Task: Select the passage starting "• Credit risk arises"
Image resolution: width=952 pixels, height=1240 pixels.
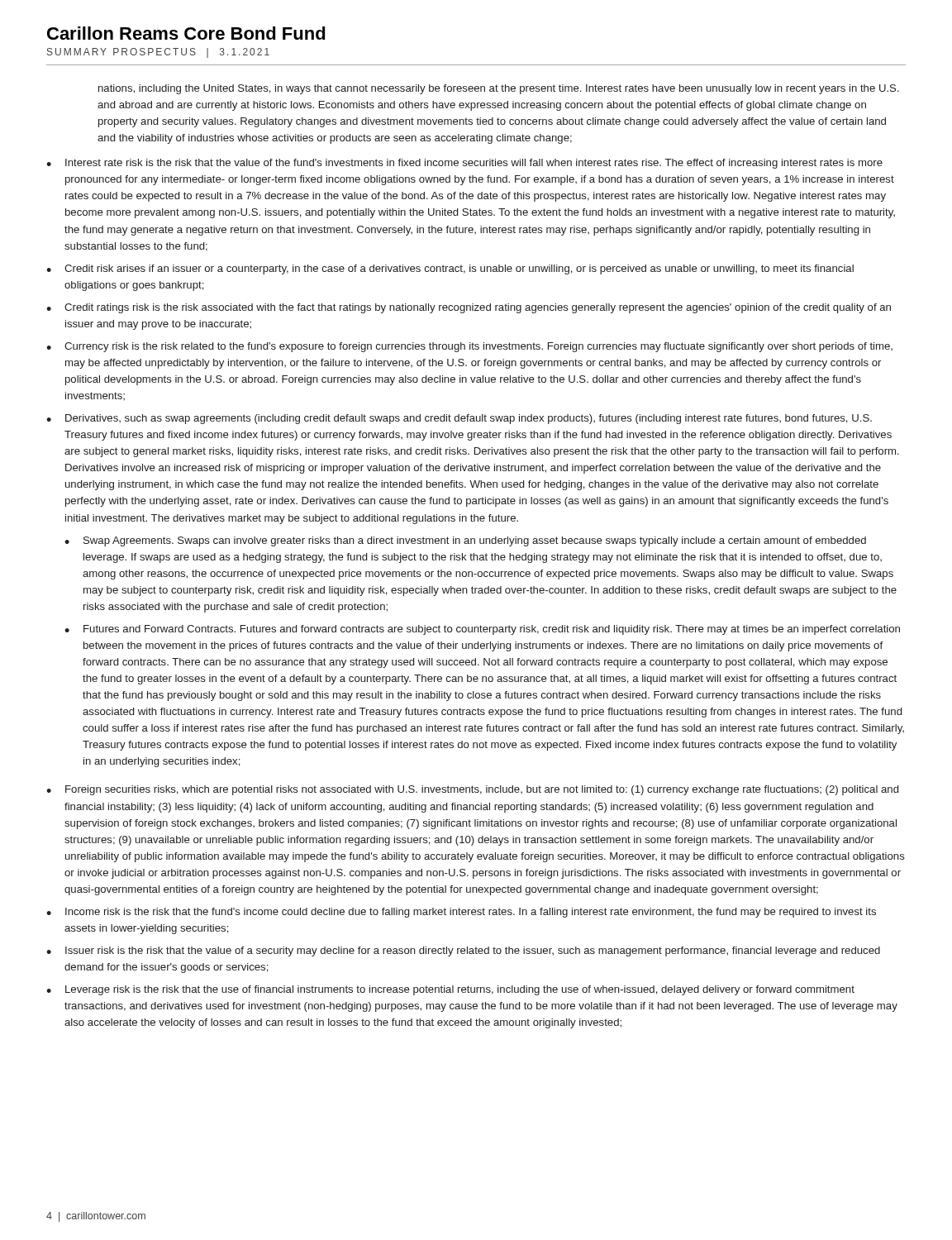Action: click(476, 277)
